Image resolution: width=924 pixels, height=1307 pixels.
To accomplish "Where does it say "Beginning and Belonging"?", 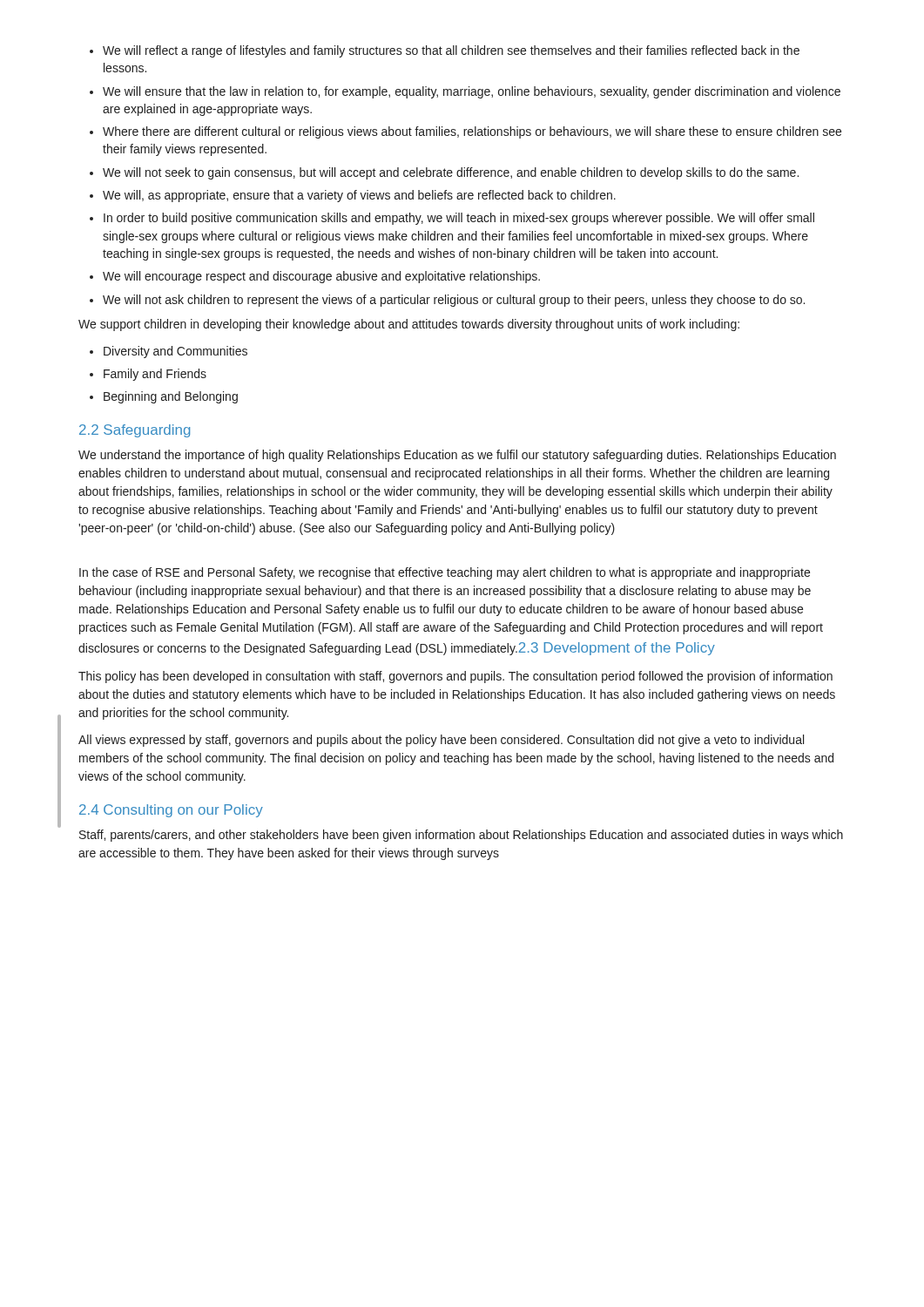I will 171,397.
